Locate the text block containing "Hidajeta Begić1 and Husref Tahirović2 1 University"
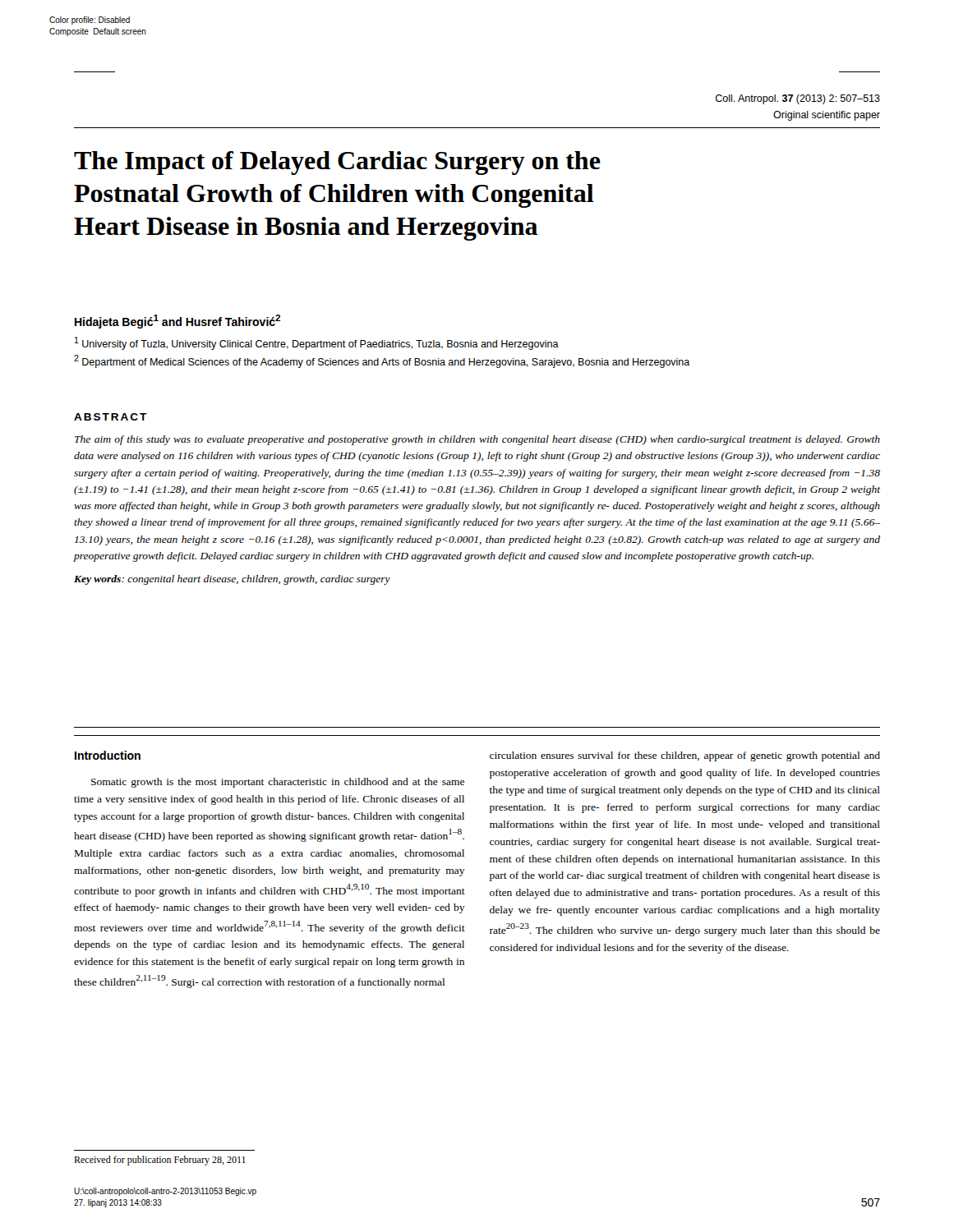 tap(477, 341)
